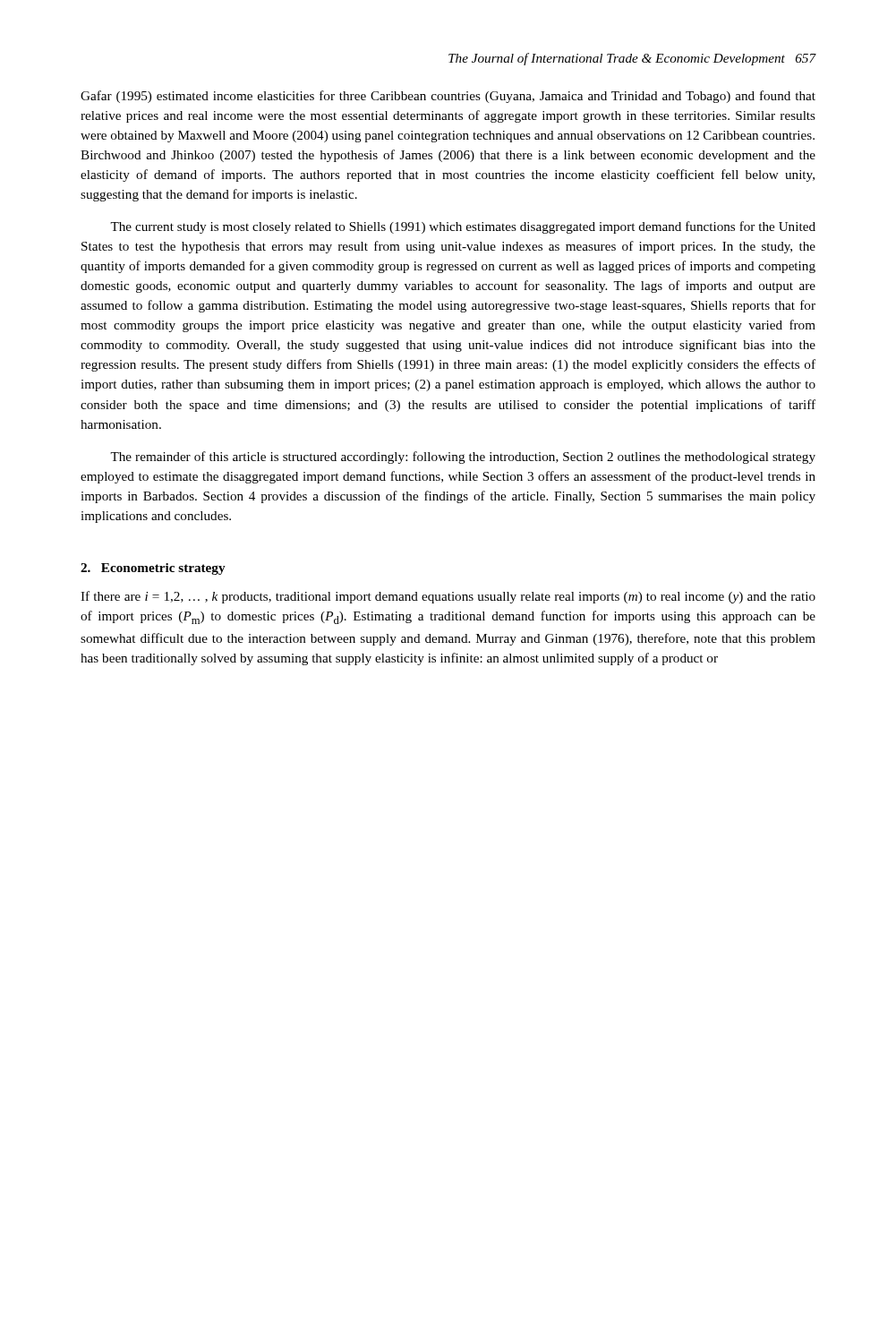Locate the text "2. Econometric strategy"
This screenshot has width=896, height=1343.
[x=153, y=567]
